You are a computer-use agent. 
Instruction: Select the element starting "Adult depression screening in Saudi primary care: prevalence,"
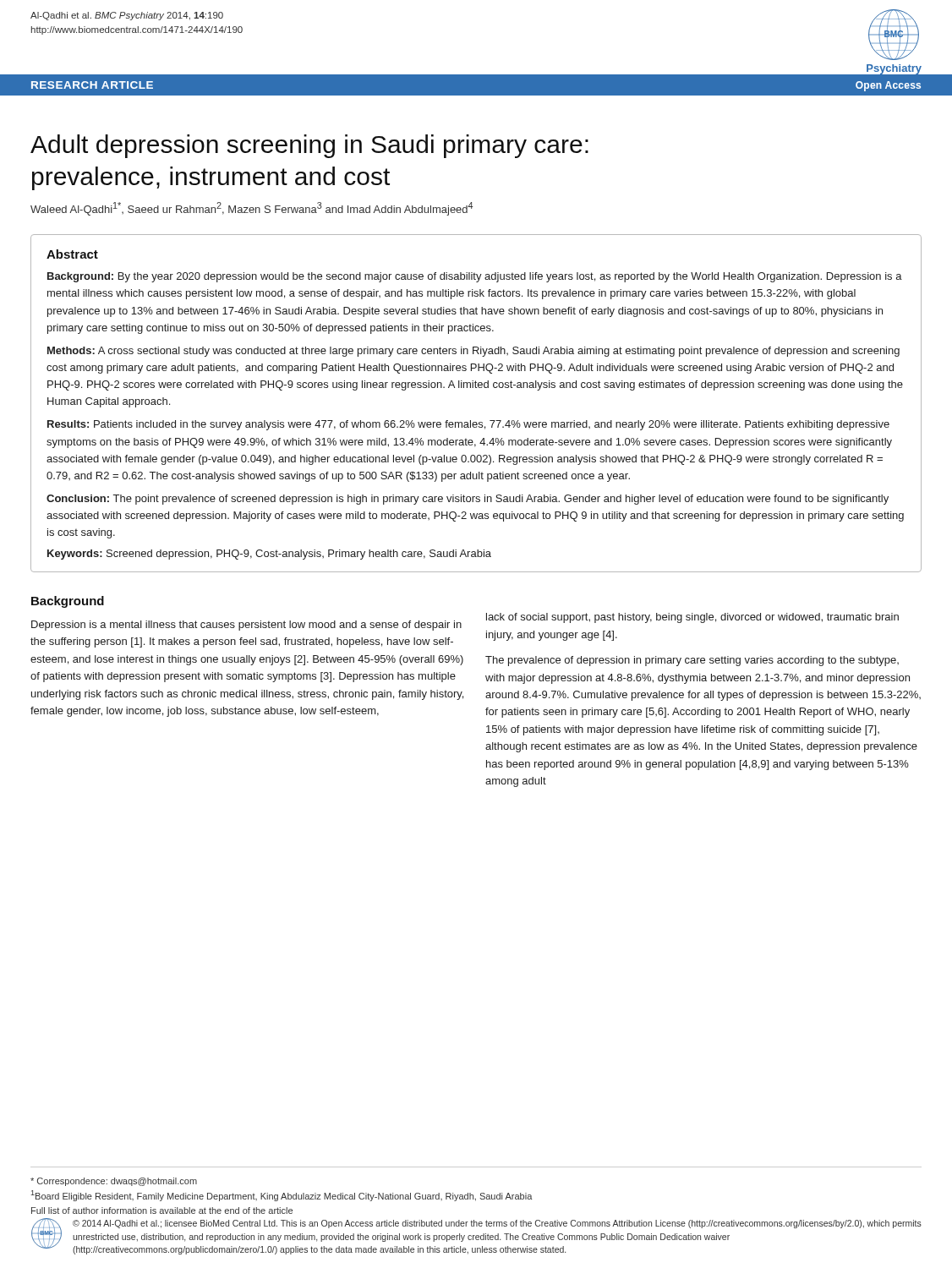tap(310, 160)
